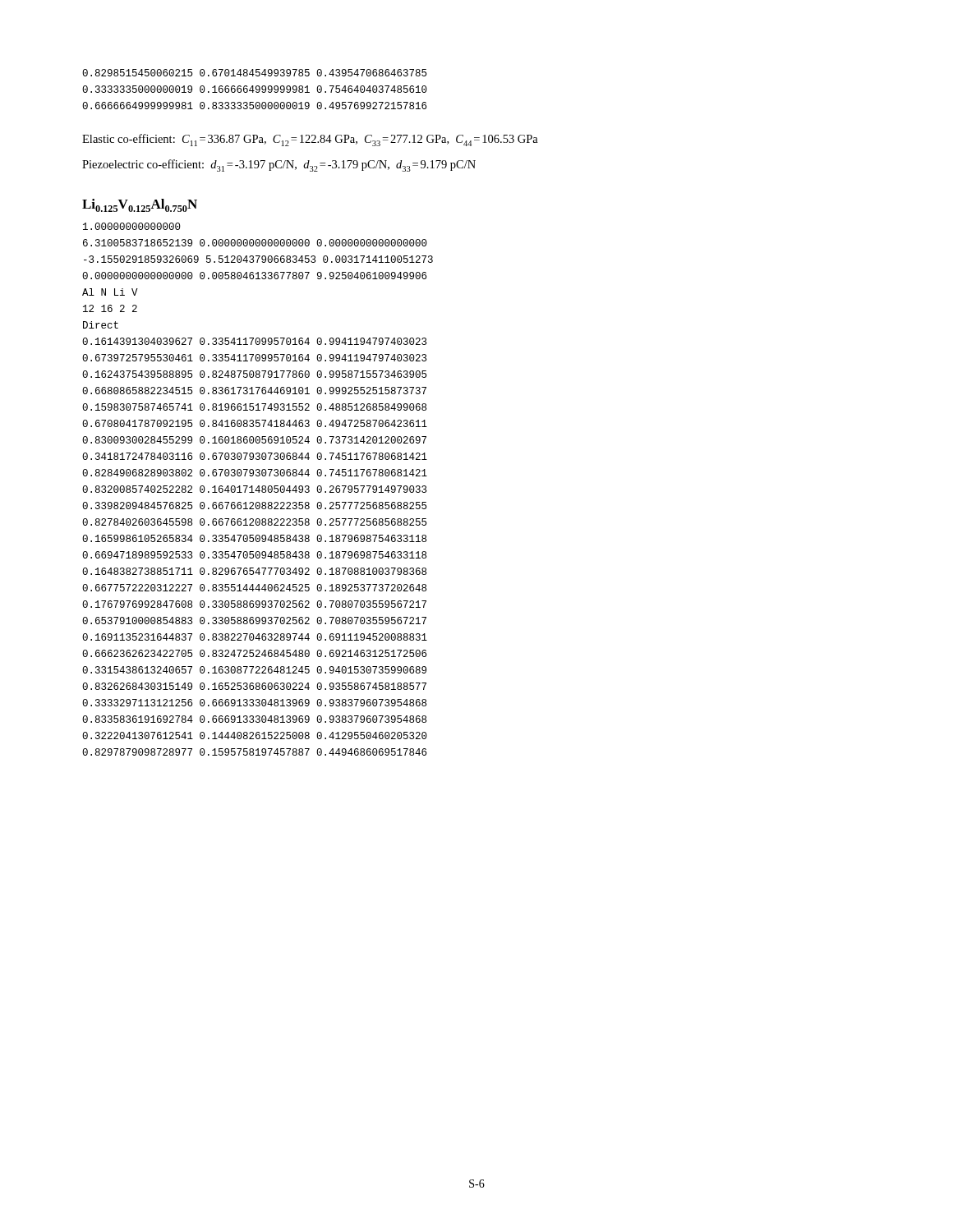Viewport: 953px width, 1232px height.
Task: Select the block starting "Piezoelectric co-efficient: d31 = -3.197 pC/N, d32 ="
Action: click(x=279, y=165)
